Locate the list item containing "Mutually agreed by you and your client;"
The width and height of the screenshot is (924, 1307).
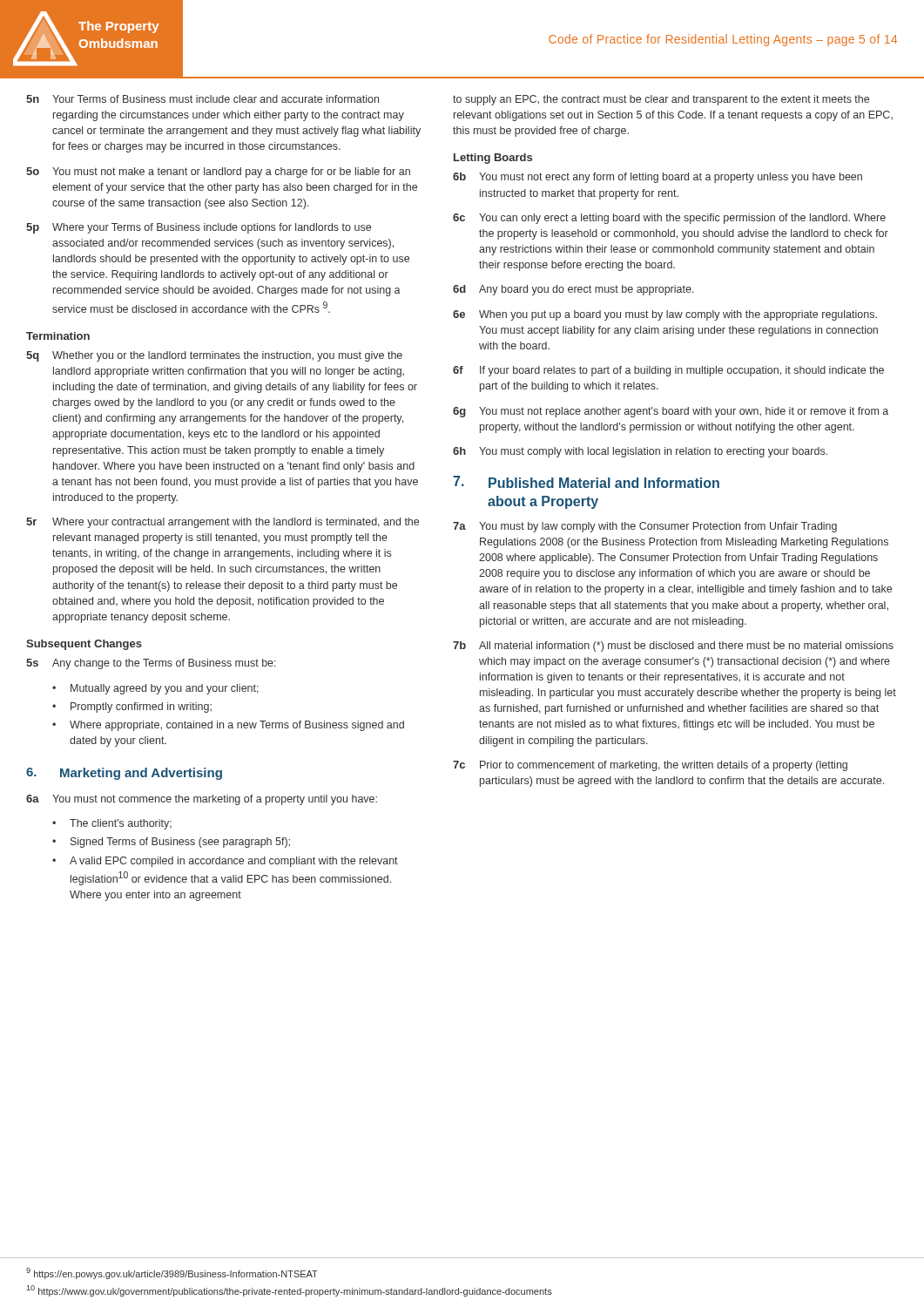pyautogui.click(x=164, y=688)
